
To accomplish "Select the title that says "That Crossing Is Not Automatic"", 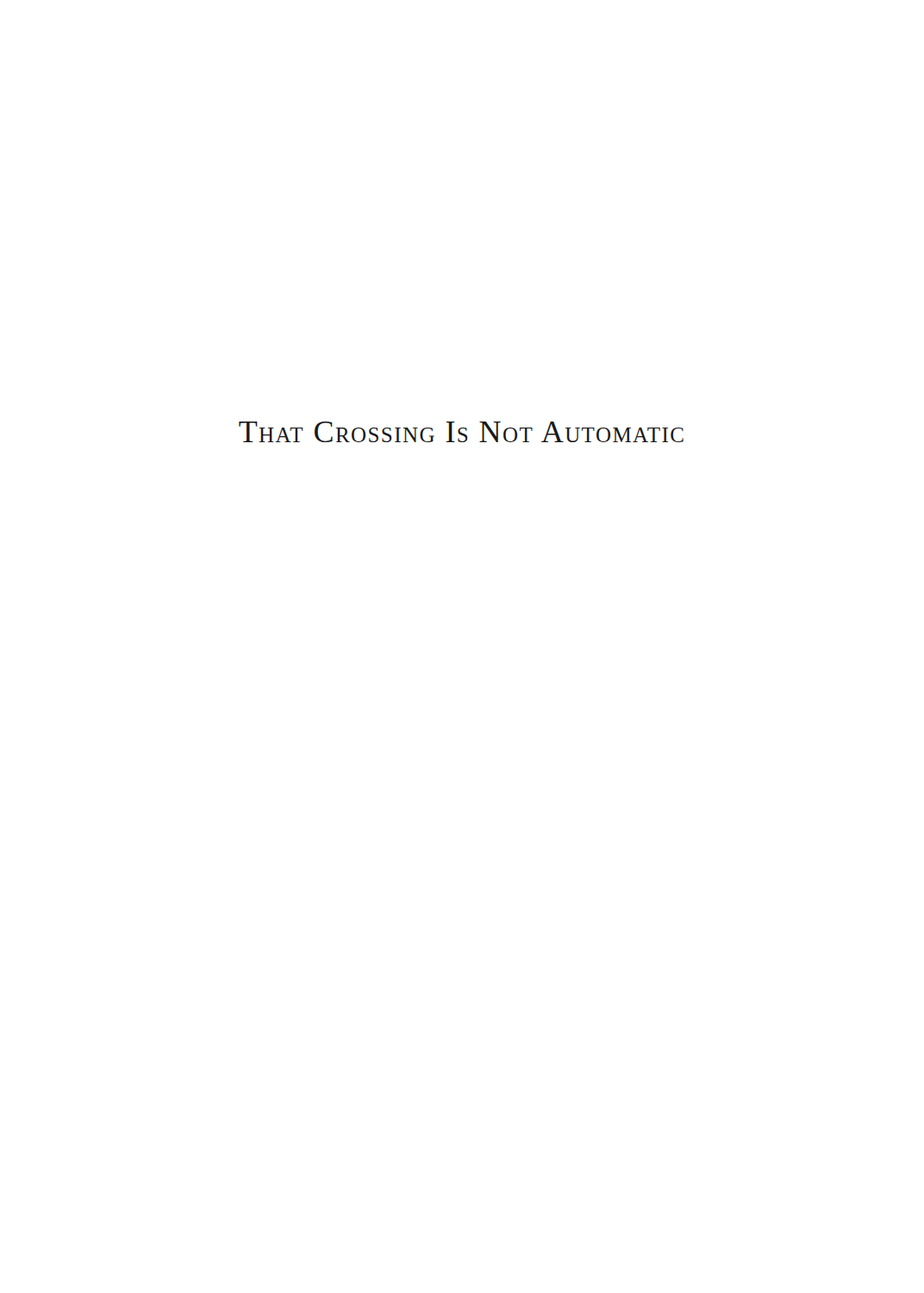I will point(462,432).
